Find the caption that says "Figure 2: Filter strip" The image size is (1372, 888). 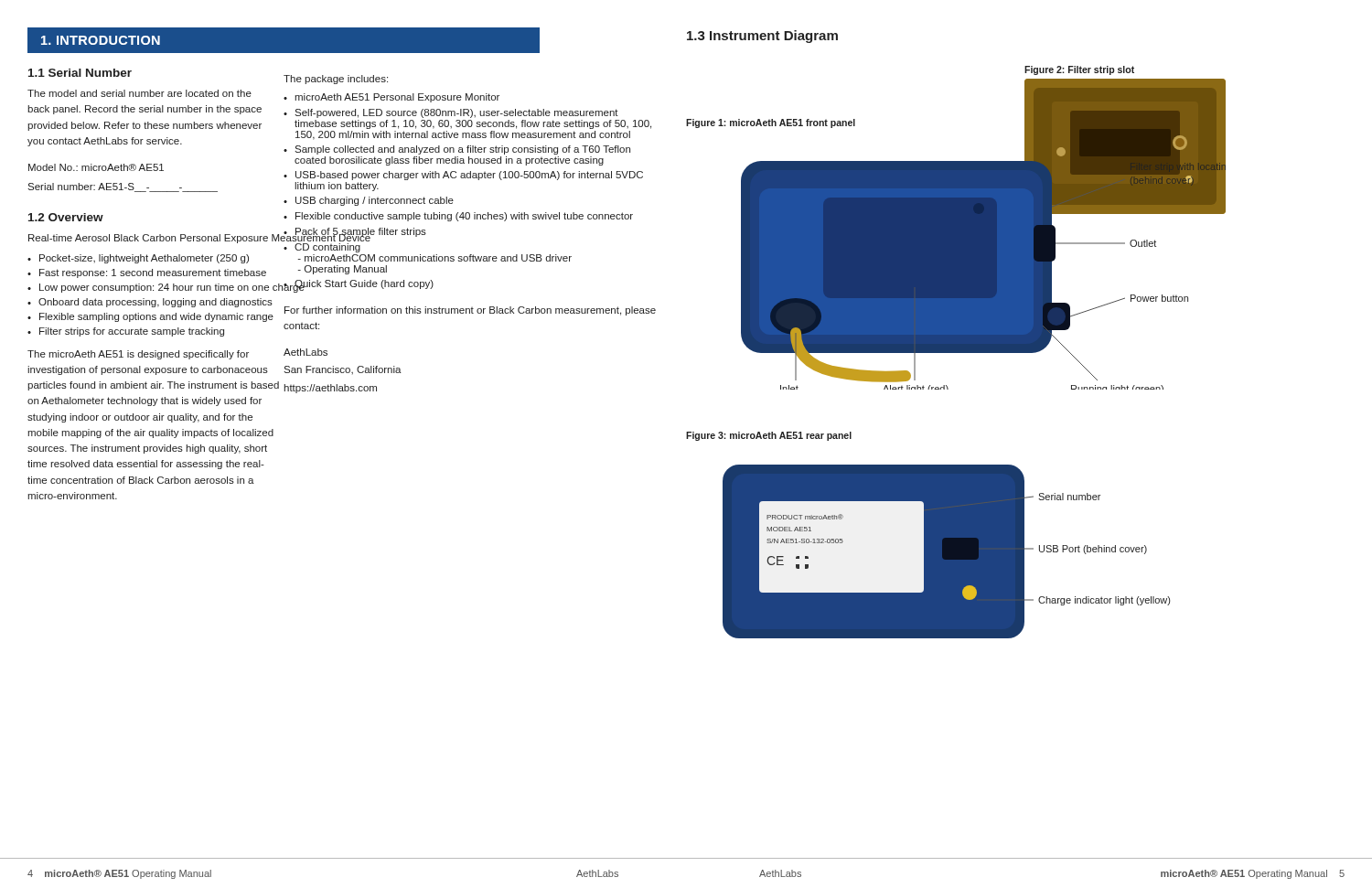pyautogui.click(x=1079, y=69)
